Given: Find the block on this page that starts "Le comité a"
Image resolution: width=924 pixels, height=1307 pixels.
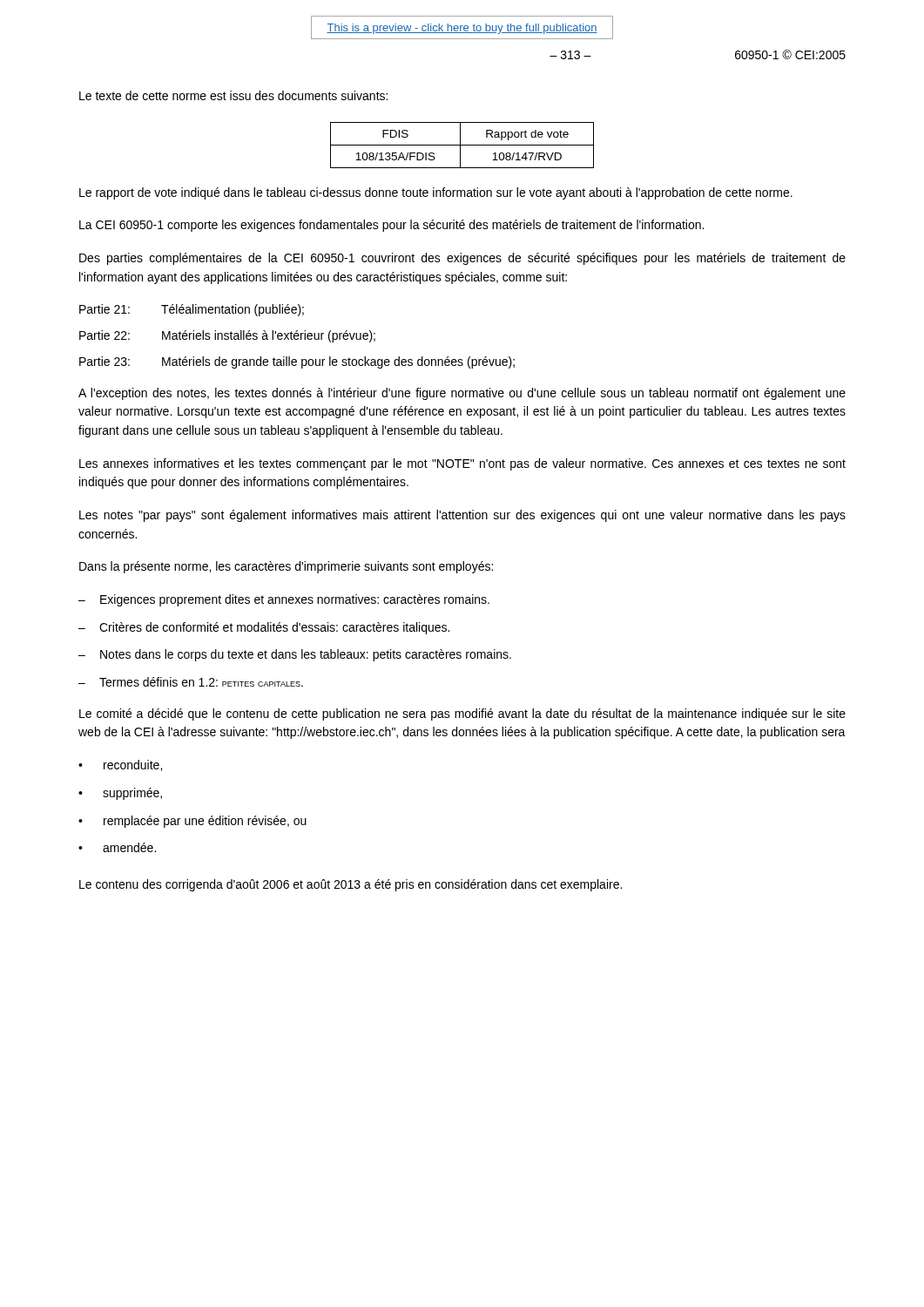Looking at the screenshot, I should (x=462, y=723).
